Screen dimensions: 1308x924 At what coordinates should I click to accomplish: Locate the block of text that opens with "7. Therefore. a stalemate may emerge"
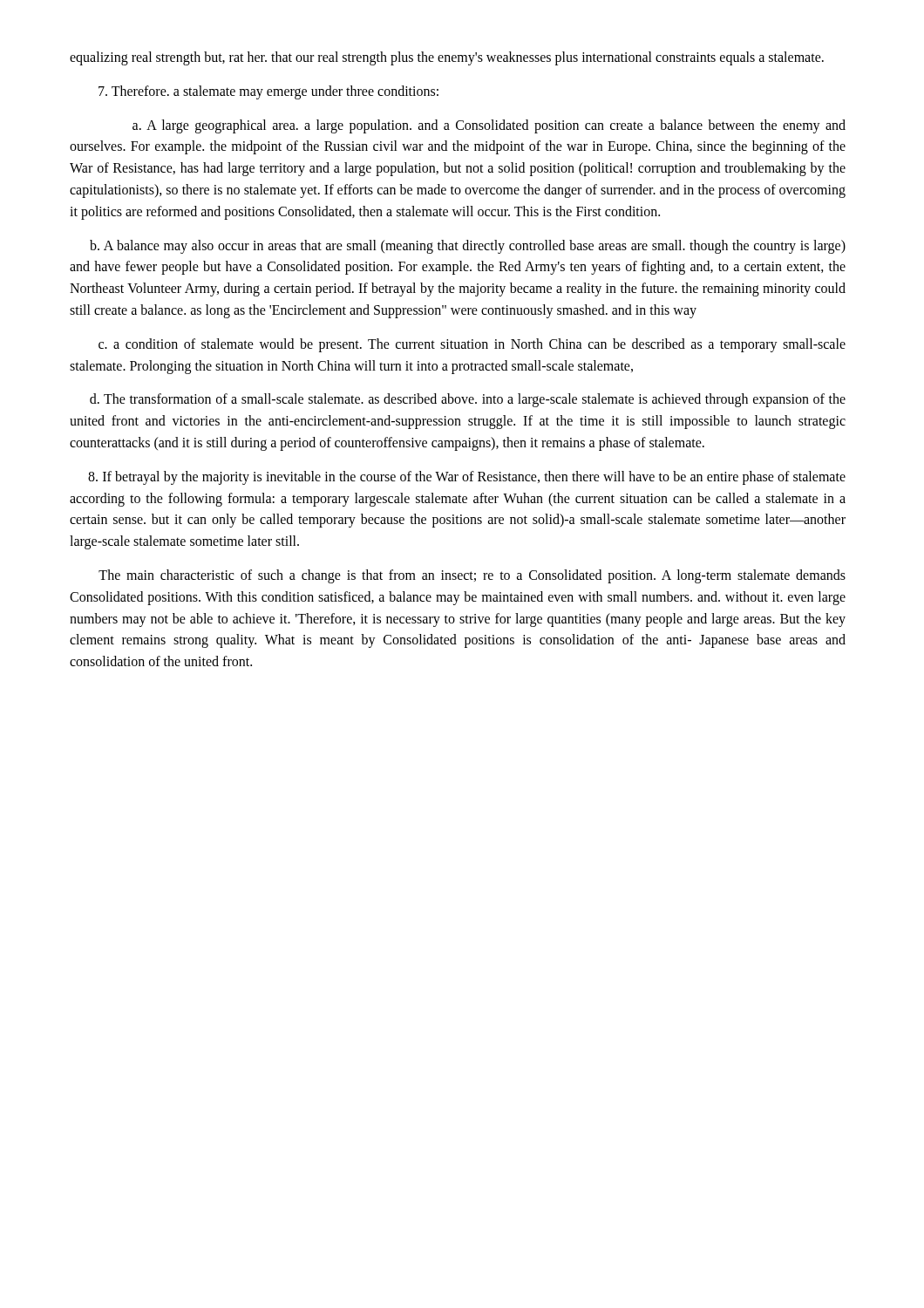[x=269, y=91]
